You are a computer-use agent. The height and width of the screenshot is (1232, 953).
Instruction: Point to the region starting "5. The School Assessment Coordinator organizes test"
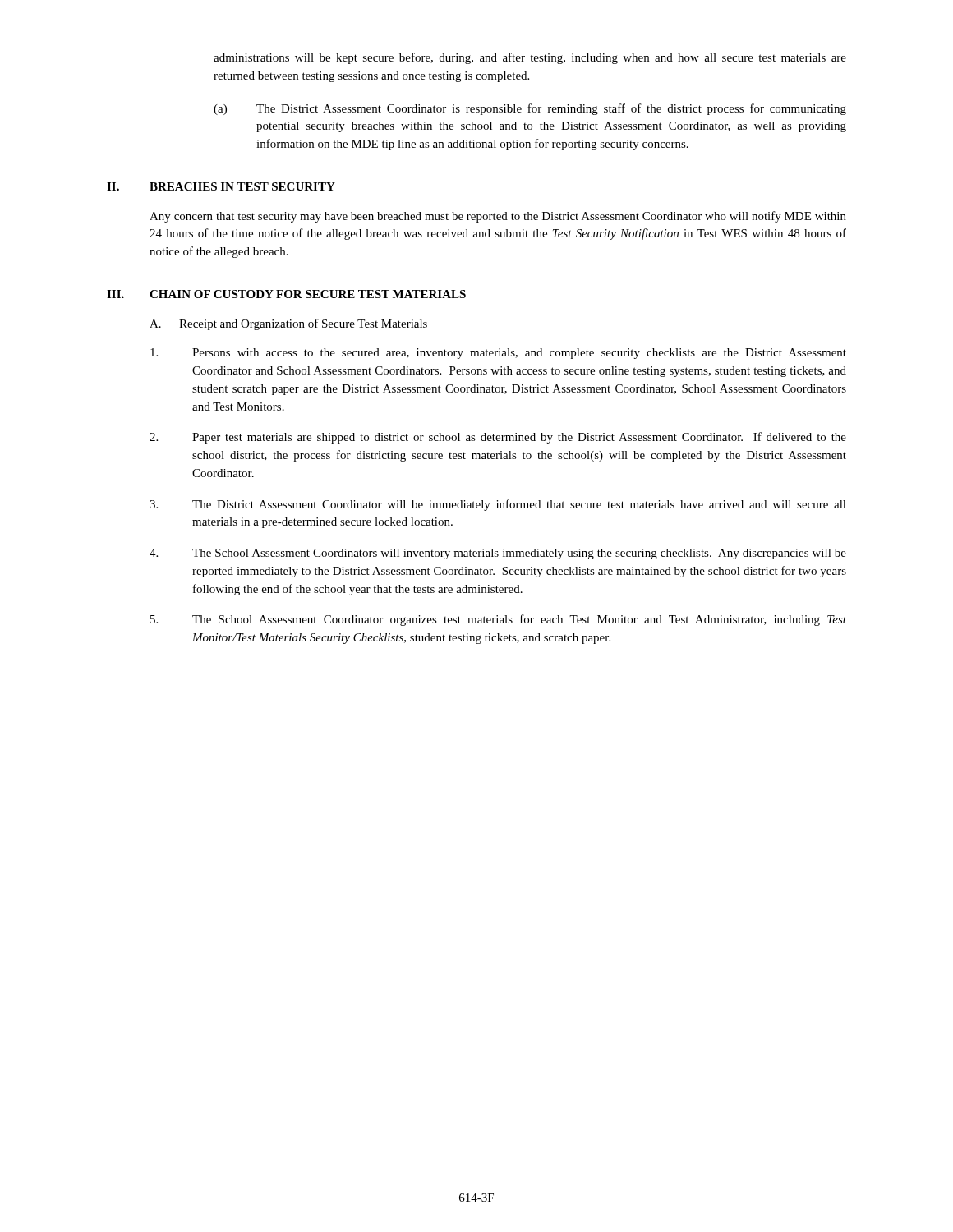pyautogui.click(x=498, y=629)
